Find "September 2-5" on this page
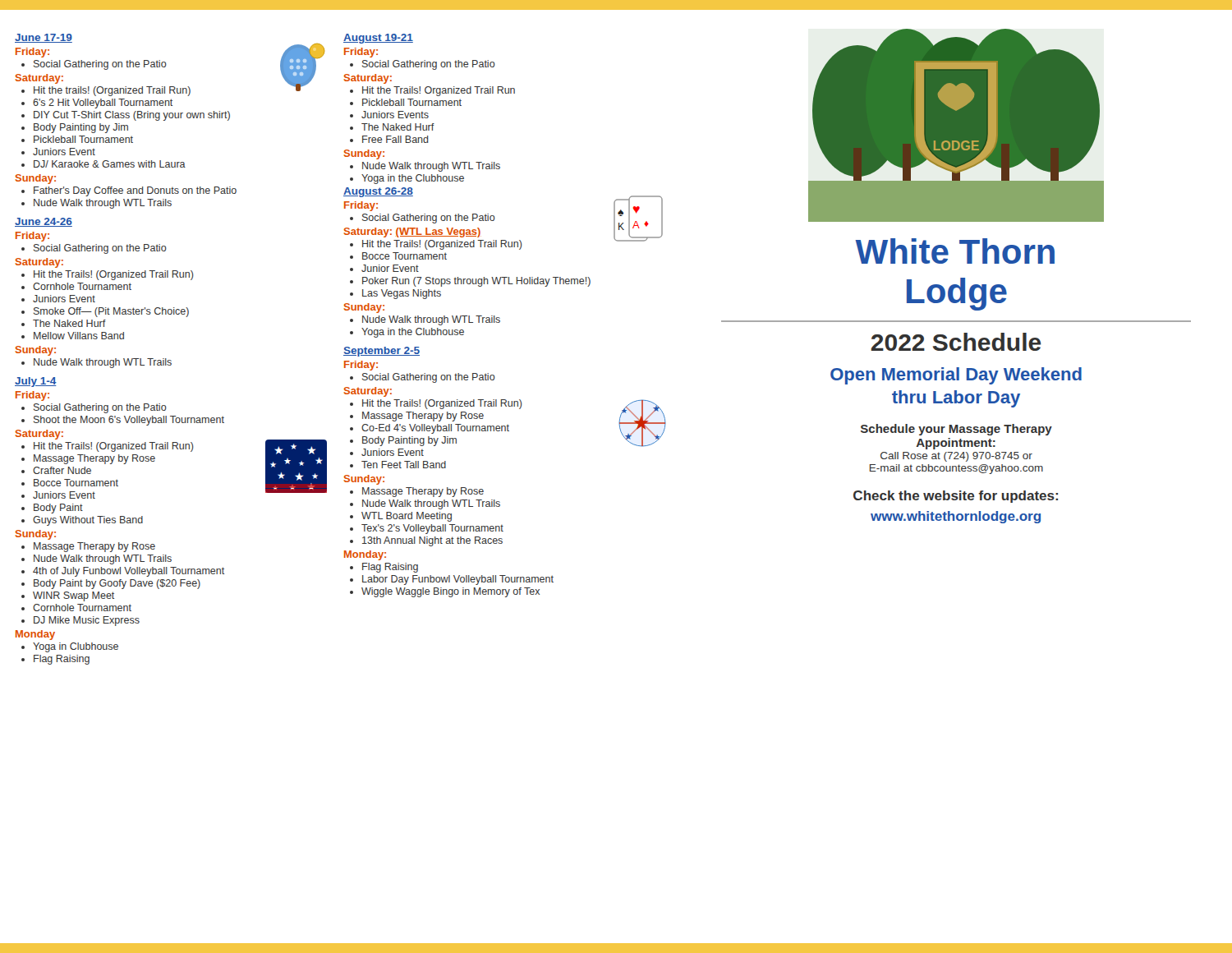The image size is (1232, 953). point(382,352)
